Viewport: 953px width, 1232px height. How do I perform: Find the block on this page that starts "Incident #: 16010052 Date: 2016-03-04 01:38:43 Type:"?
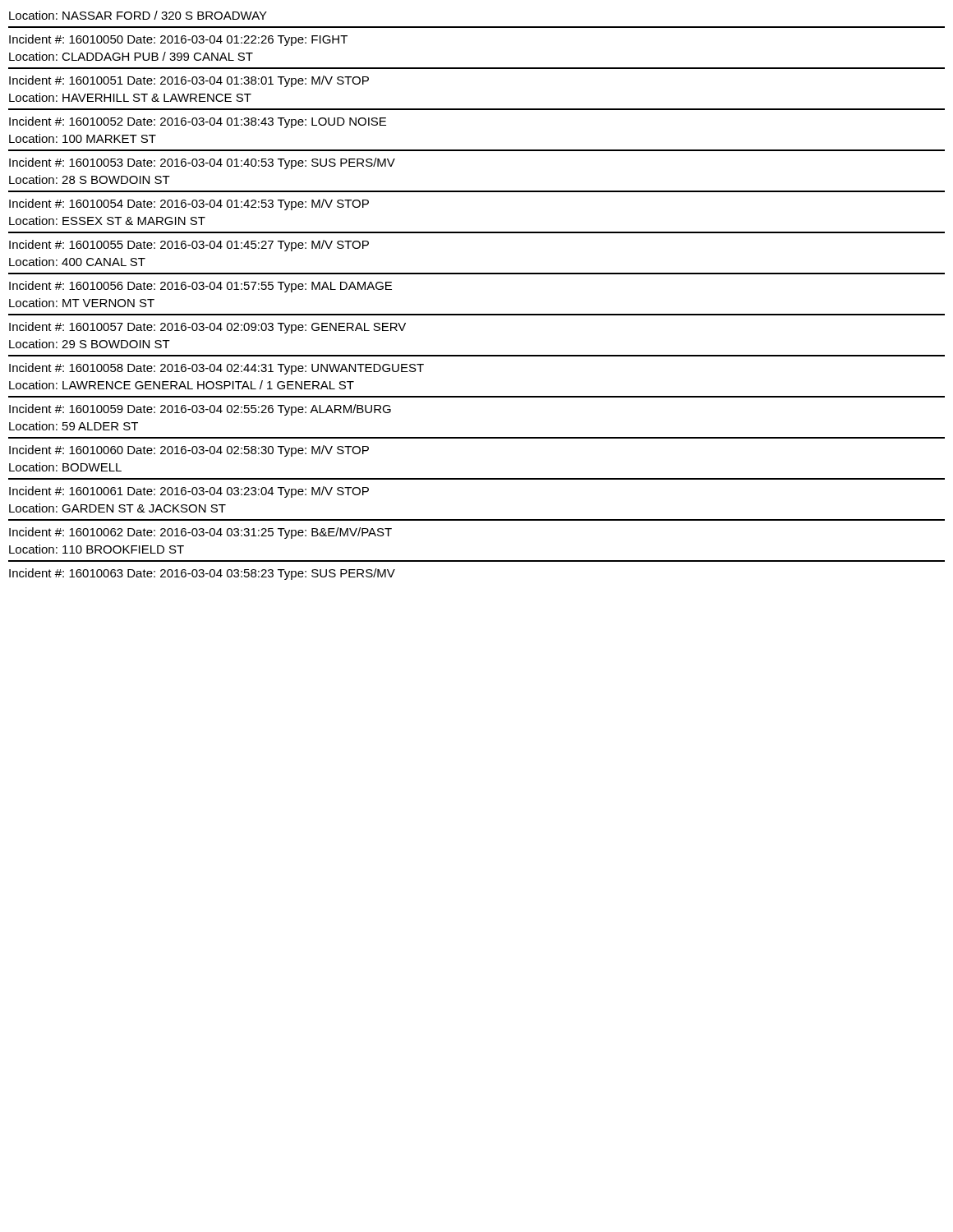click(x=198, y=122)
